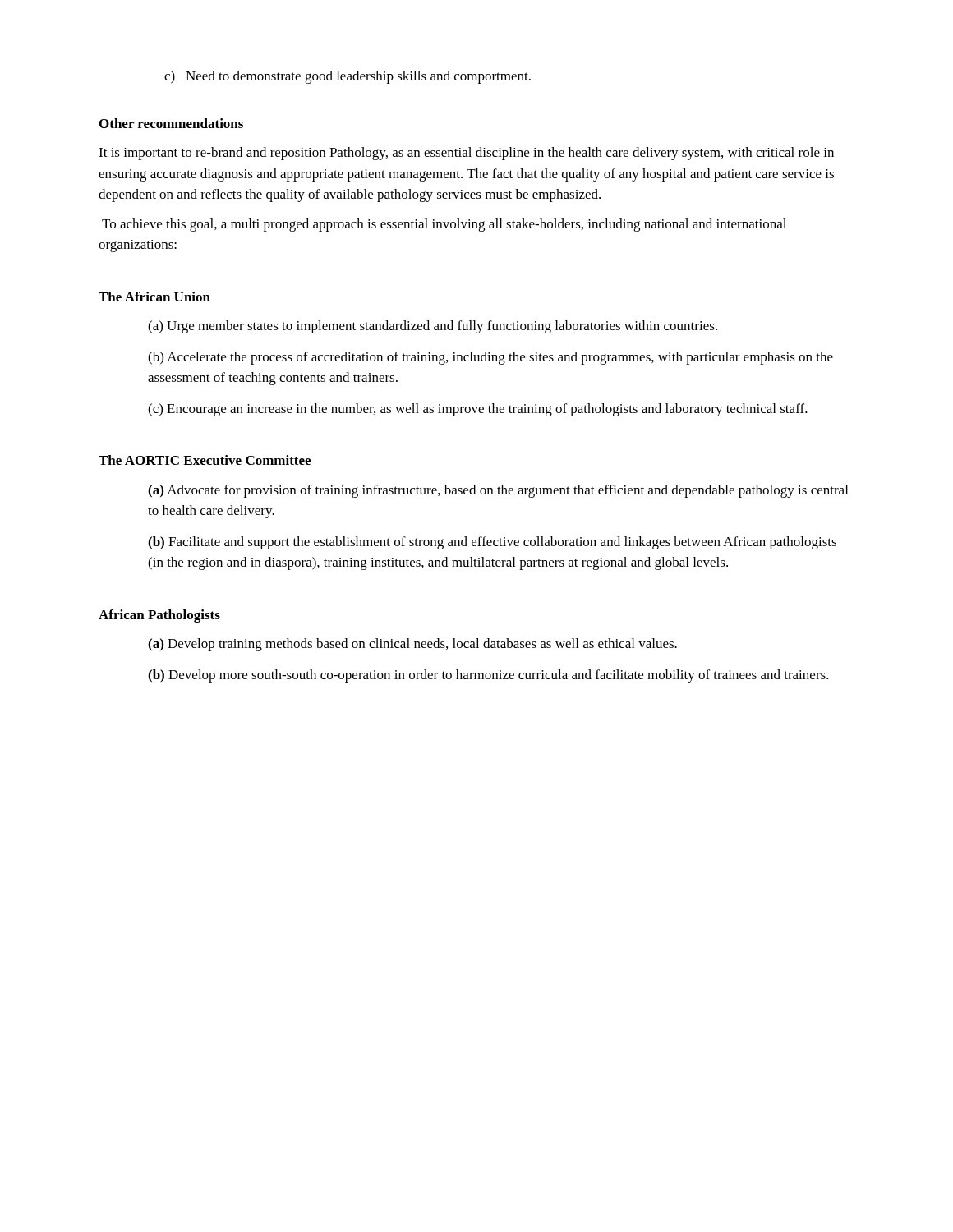The height and width of the screenshot is (1232, 953).
Task: Find the section header that reads "African Pathologists"
Action: pos(159,614)
